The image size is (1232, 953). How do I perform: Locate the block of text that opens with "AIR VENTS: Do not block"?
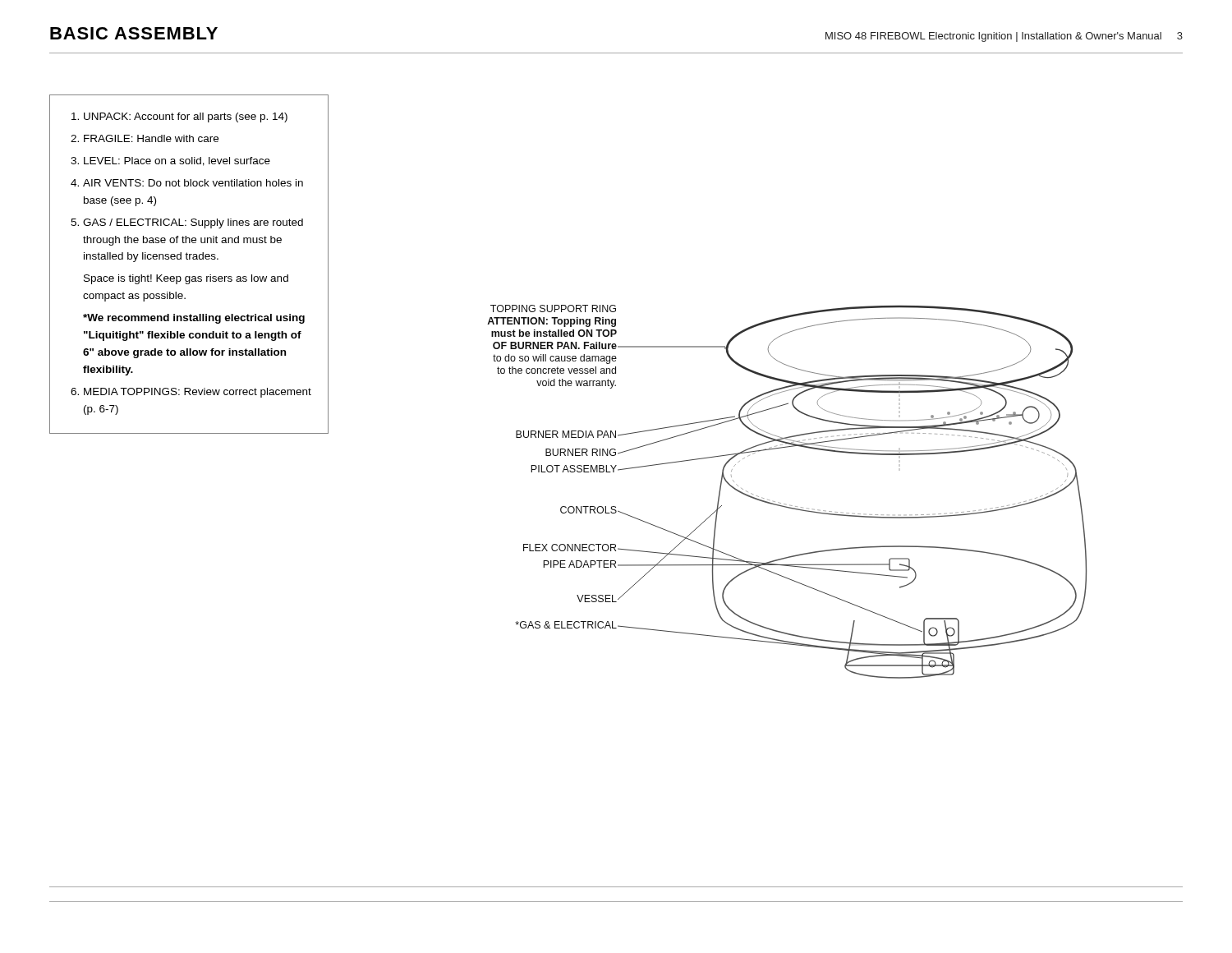point(193,191)
